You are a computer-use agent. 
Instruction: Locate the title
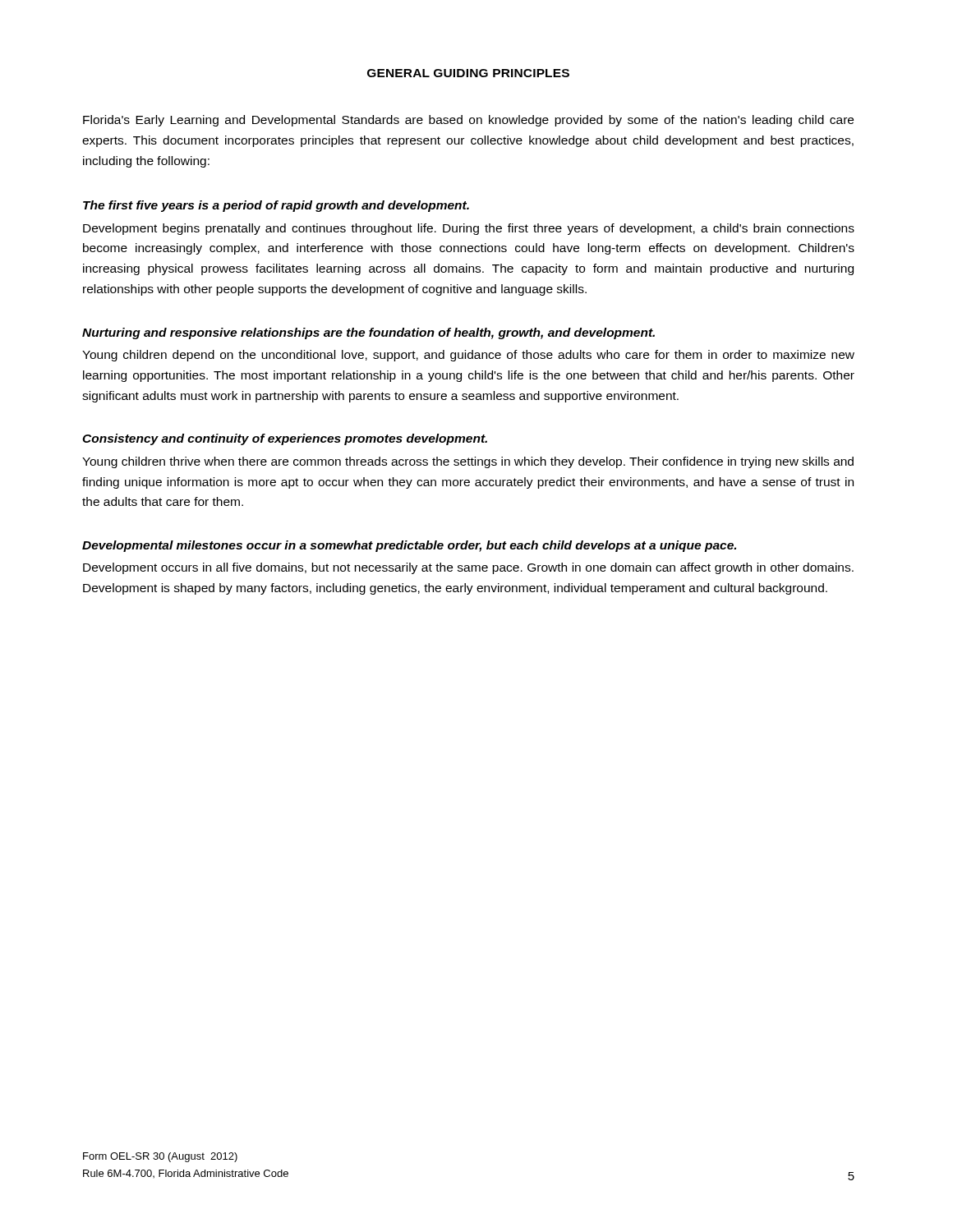tap(468, 73)
